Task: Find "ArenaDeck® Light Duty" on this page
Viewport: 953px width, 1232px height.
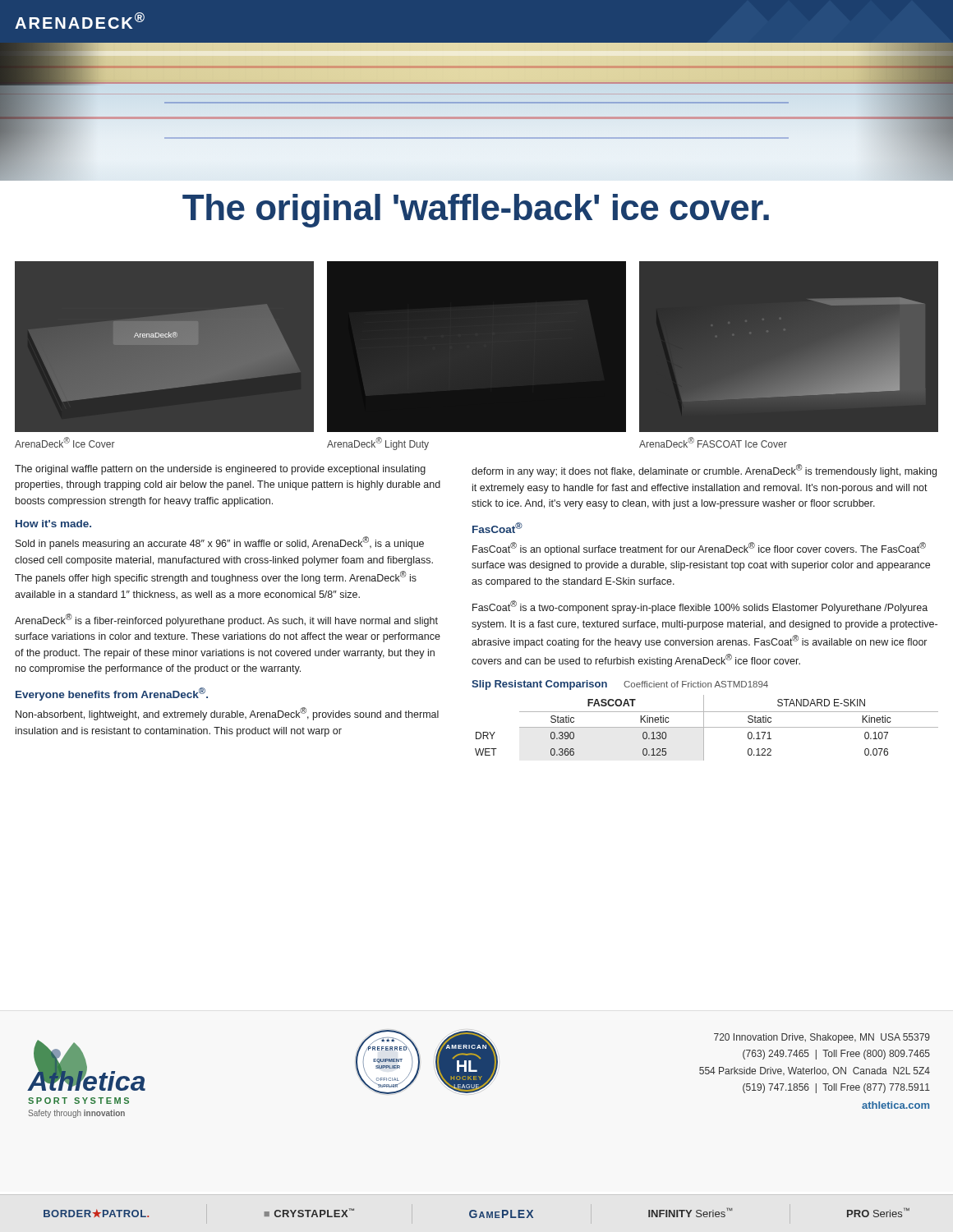Action: (x=378, y=443)
